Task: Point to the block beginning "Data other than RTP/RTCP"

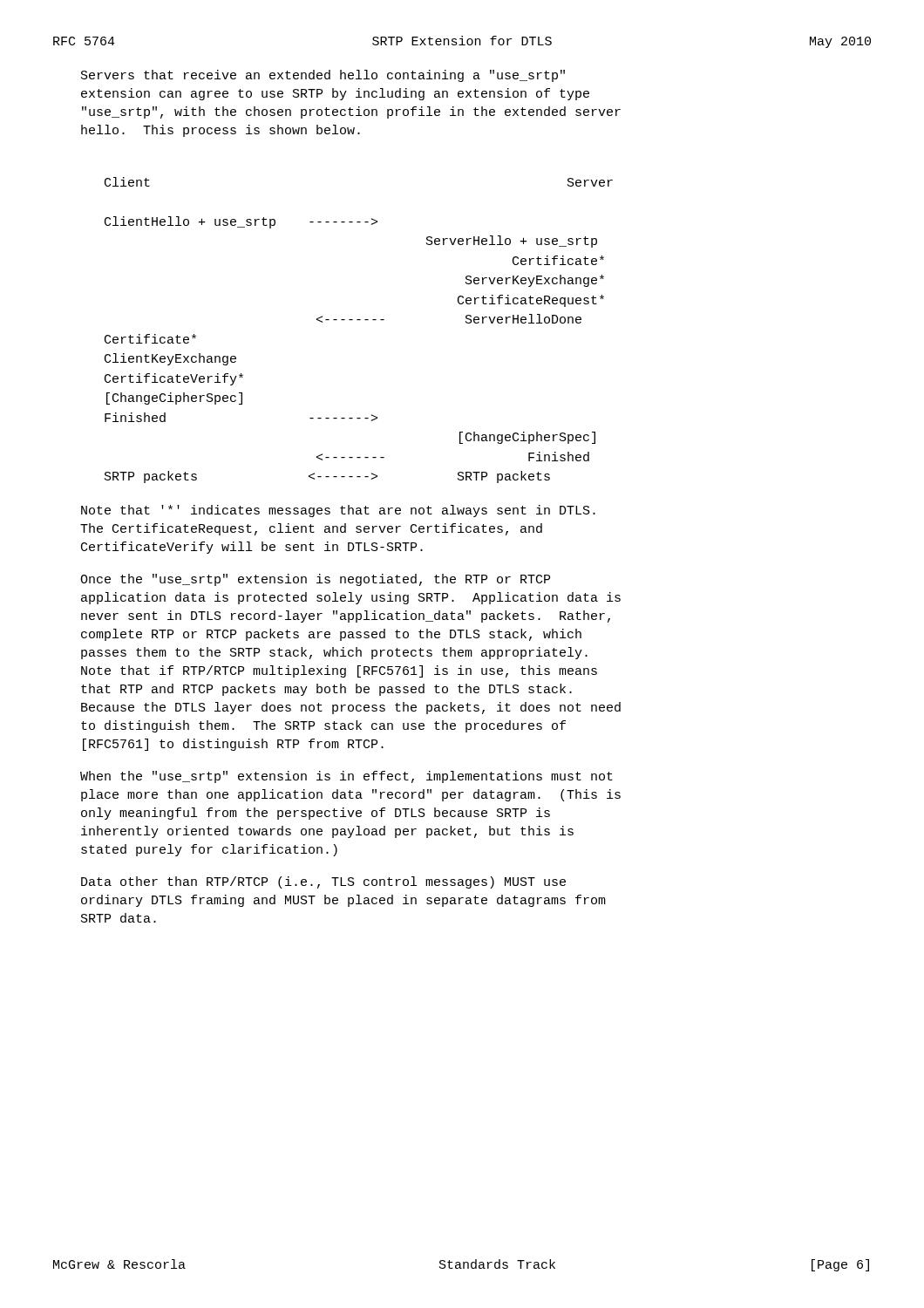Action: [343, 901]
